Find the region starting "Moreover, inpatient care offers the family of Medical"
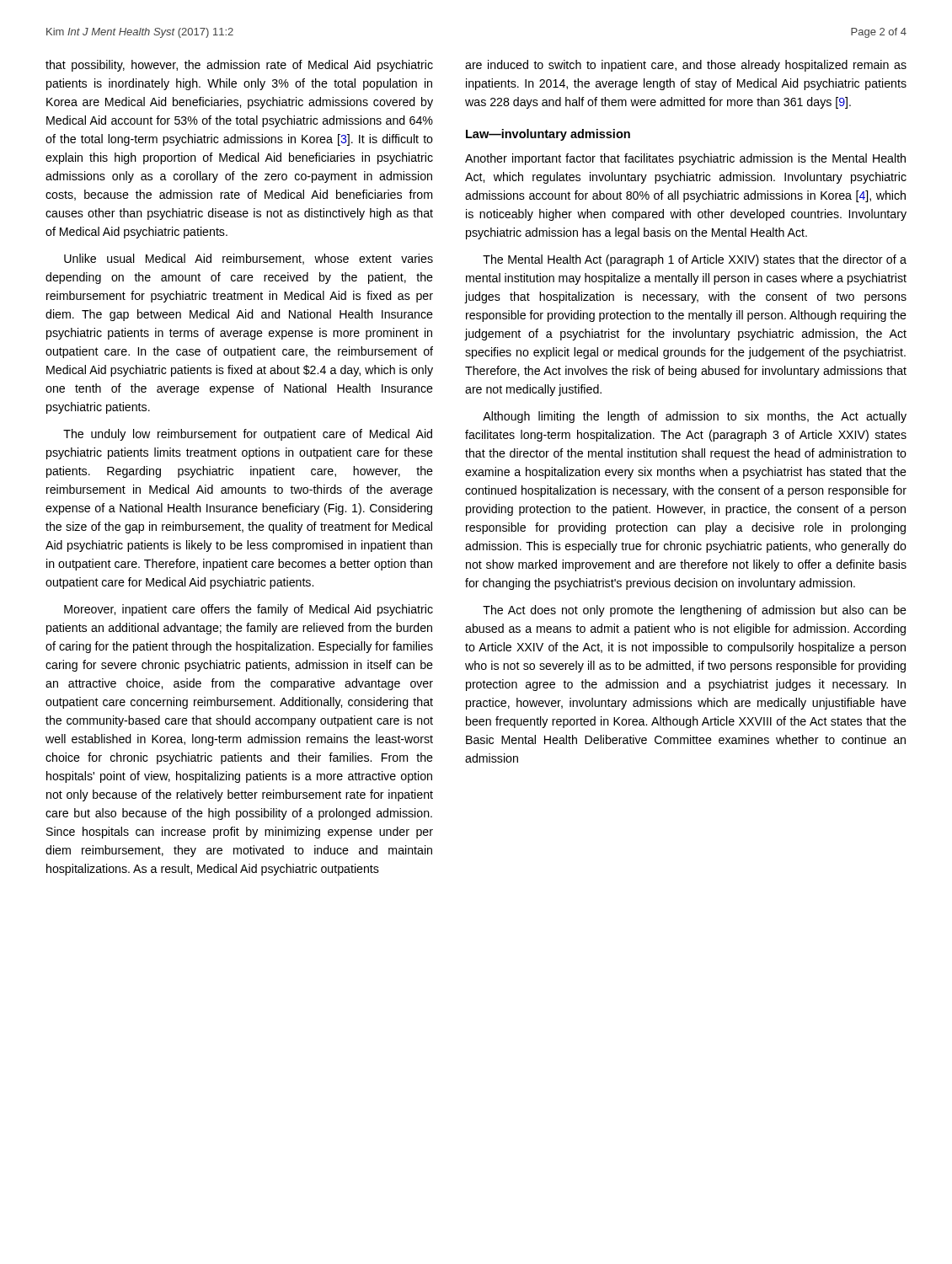 [x=239, y=739]
